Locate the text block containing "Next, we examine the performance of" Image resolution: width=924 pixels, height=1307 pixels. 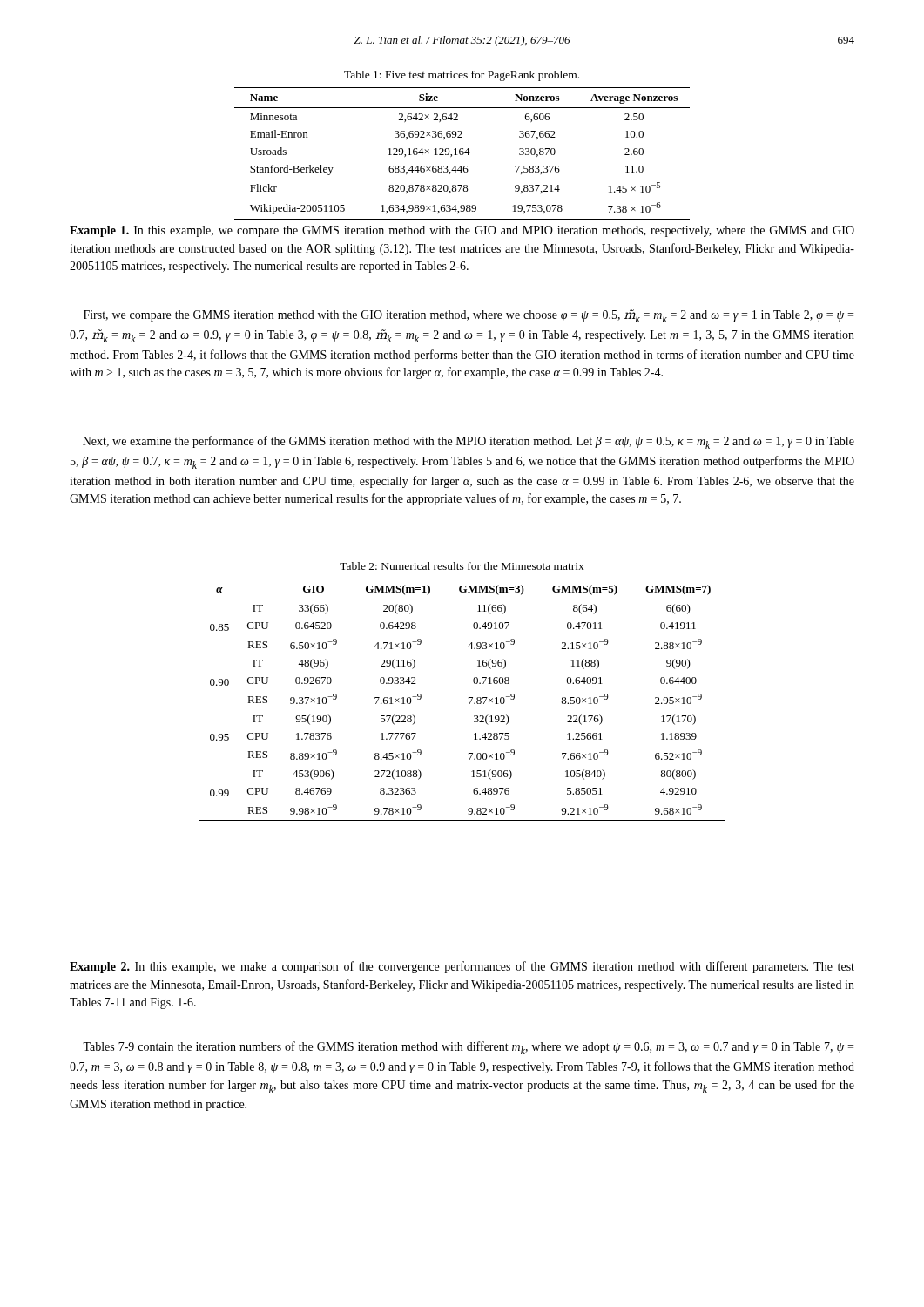point(462,470)
